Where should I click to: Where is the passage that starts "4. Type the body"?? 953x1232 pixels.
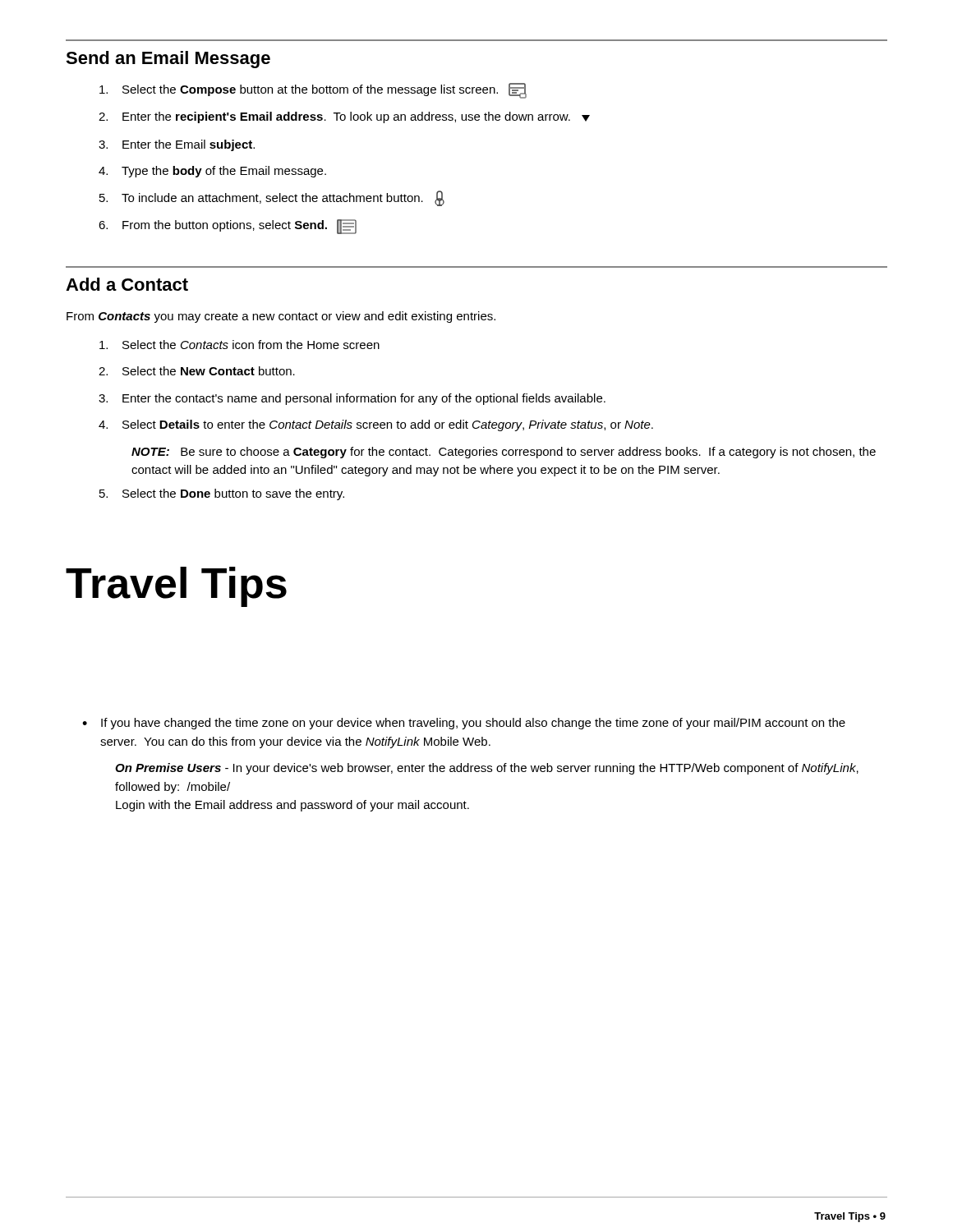tap(212, 172)
